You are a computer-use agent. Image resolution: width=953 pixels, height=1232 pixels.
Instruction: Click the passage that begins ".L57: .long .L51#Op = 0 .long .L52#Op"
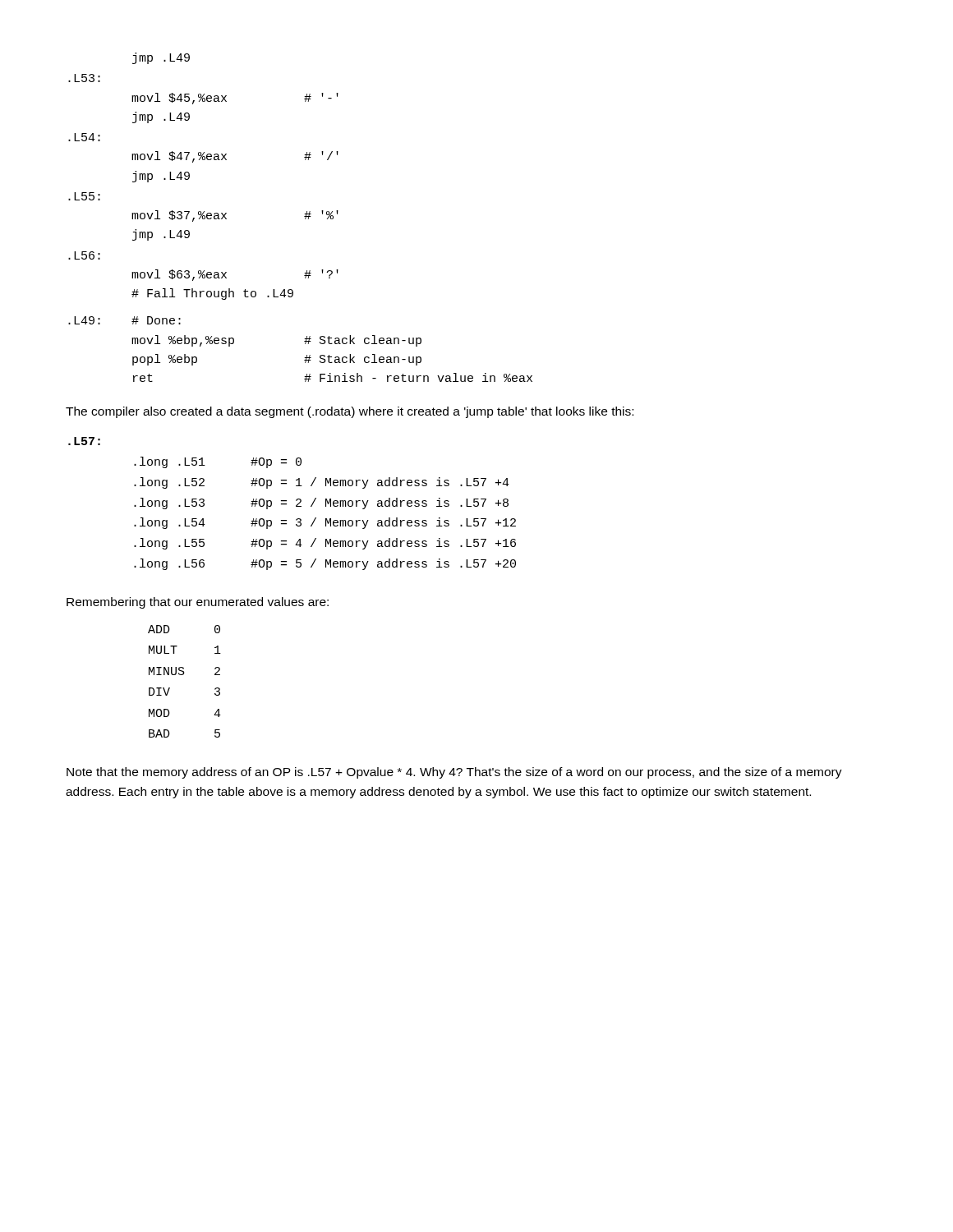tap(476, 504)
